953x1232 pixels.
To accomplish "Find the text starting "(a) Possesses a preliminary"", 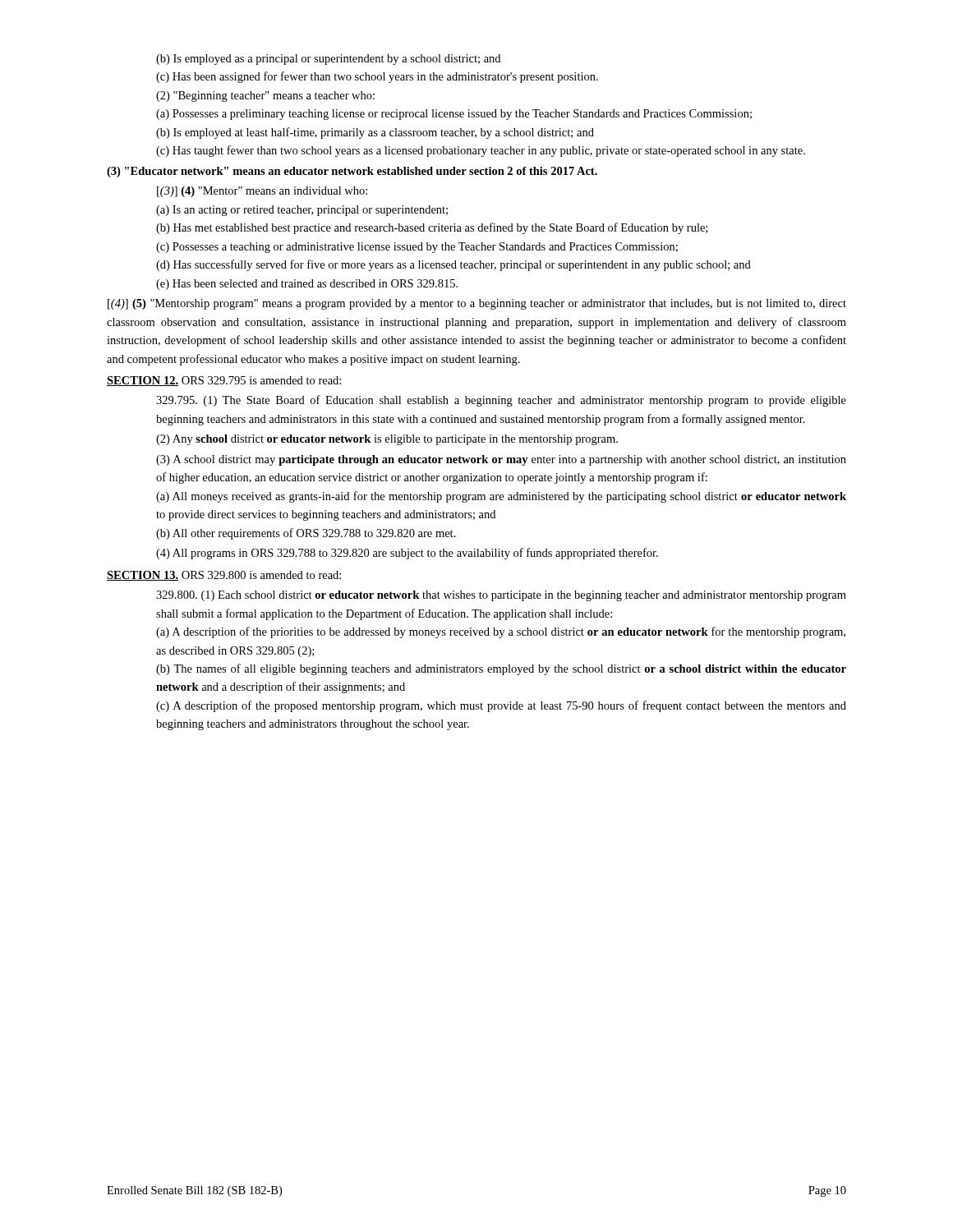I will 501,114.
